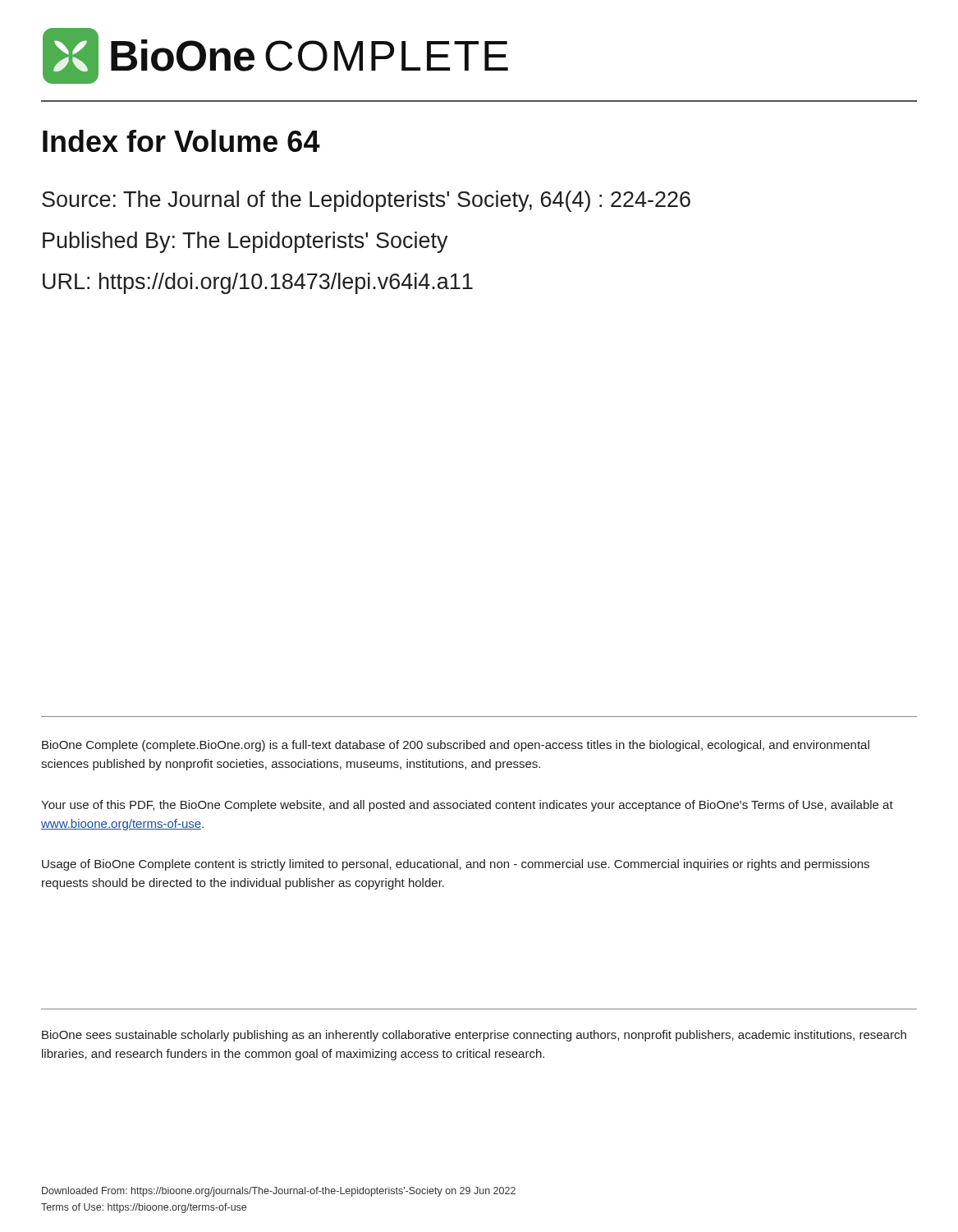This screenshot has height=1232, width=958.
Task: Locate the block of text that opens with "Source: The Journal of the Lepidopterists' Society,"
Action: point(366,200)
